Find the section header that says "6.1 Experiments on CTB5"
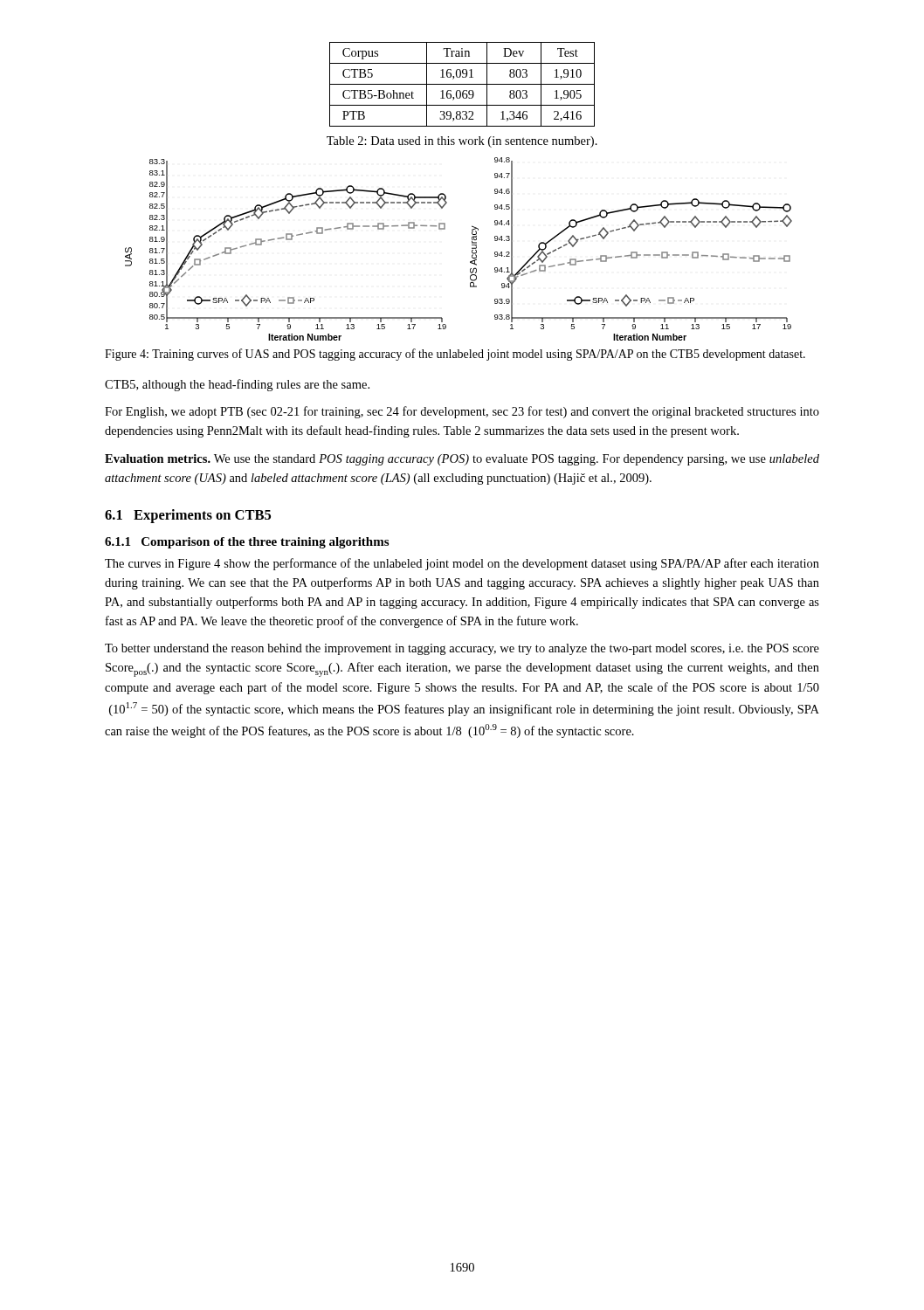Image resolution: width=924 pixels, height=1310 pixels. [x=188, y=515]
